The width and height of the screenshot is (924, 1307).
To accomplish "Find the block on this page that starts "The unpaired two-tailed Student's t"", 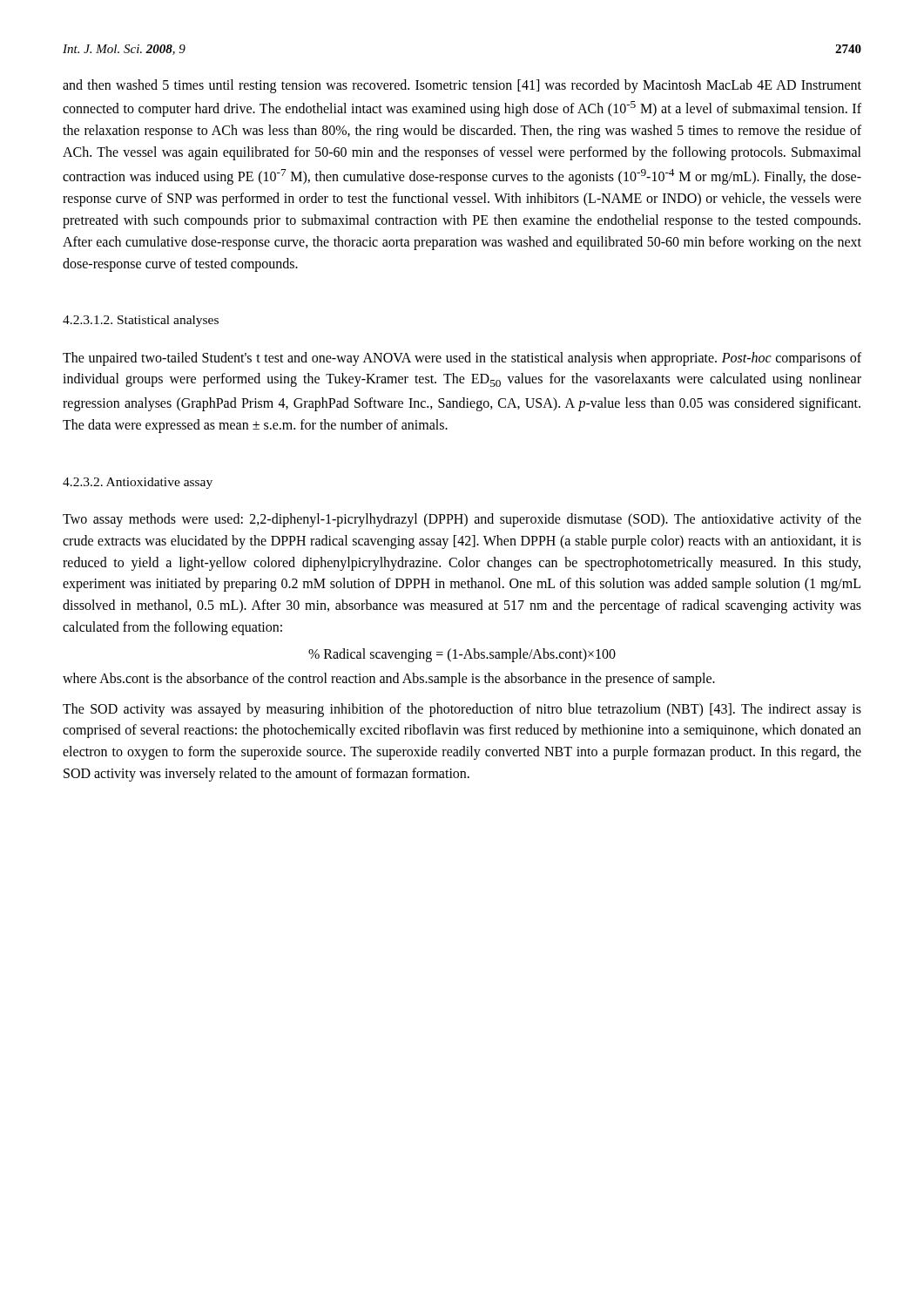I will [462, 392].
